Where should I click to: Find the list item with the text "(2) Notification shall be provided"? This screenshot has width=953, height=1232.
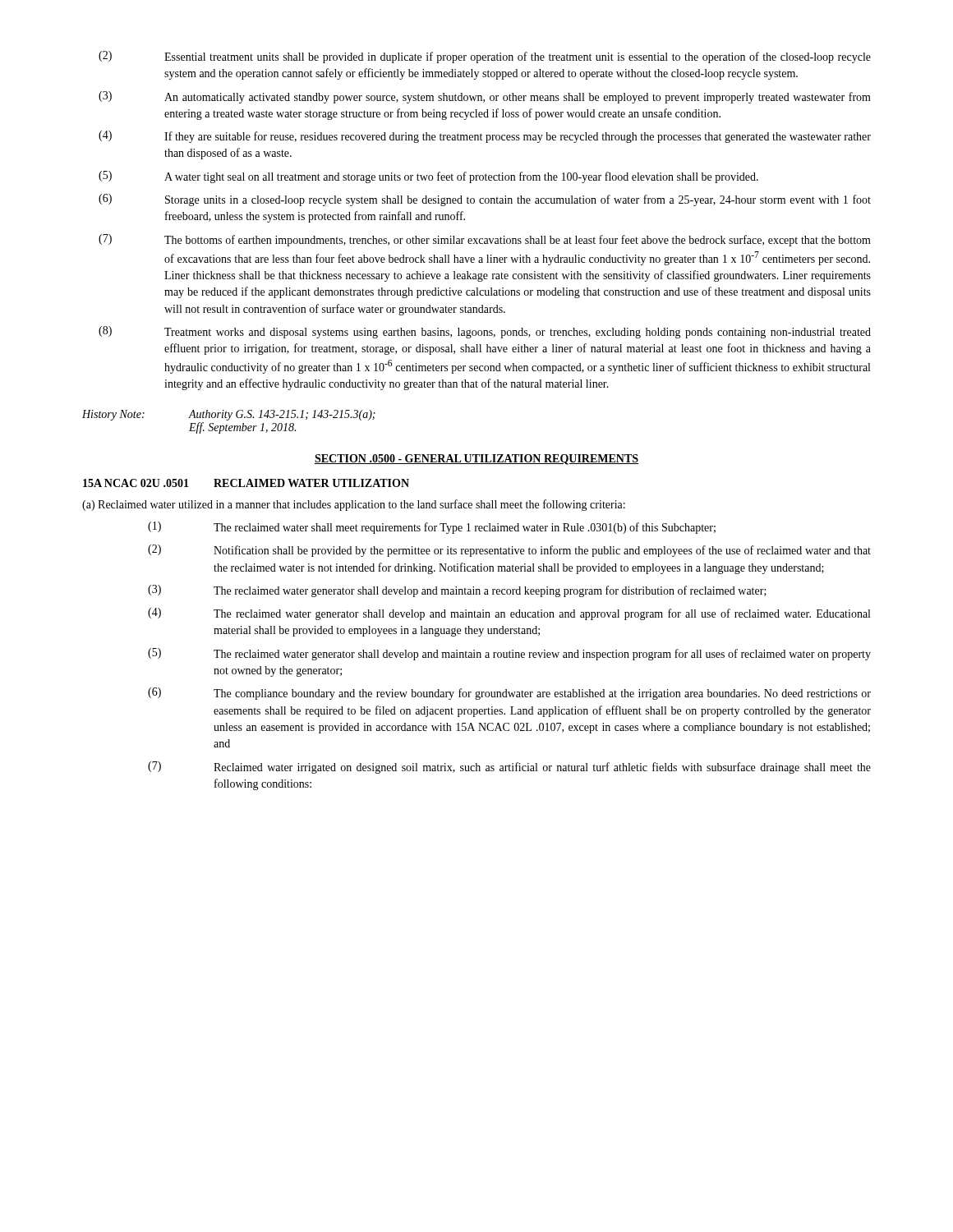point(476,560)
